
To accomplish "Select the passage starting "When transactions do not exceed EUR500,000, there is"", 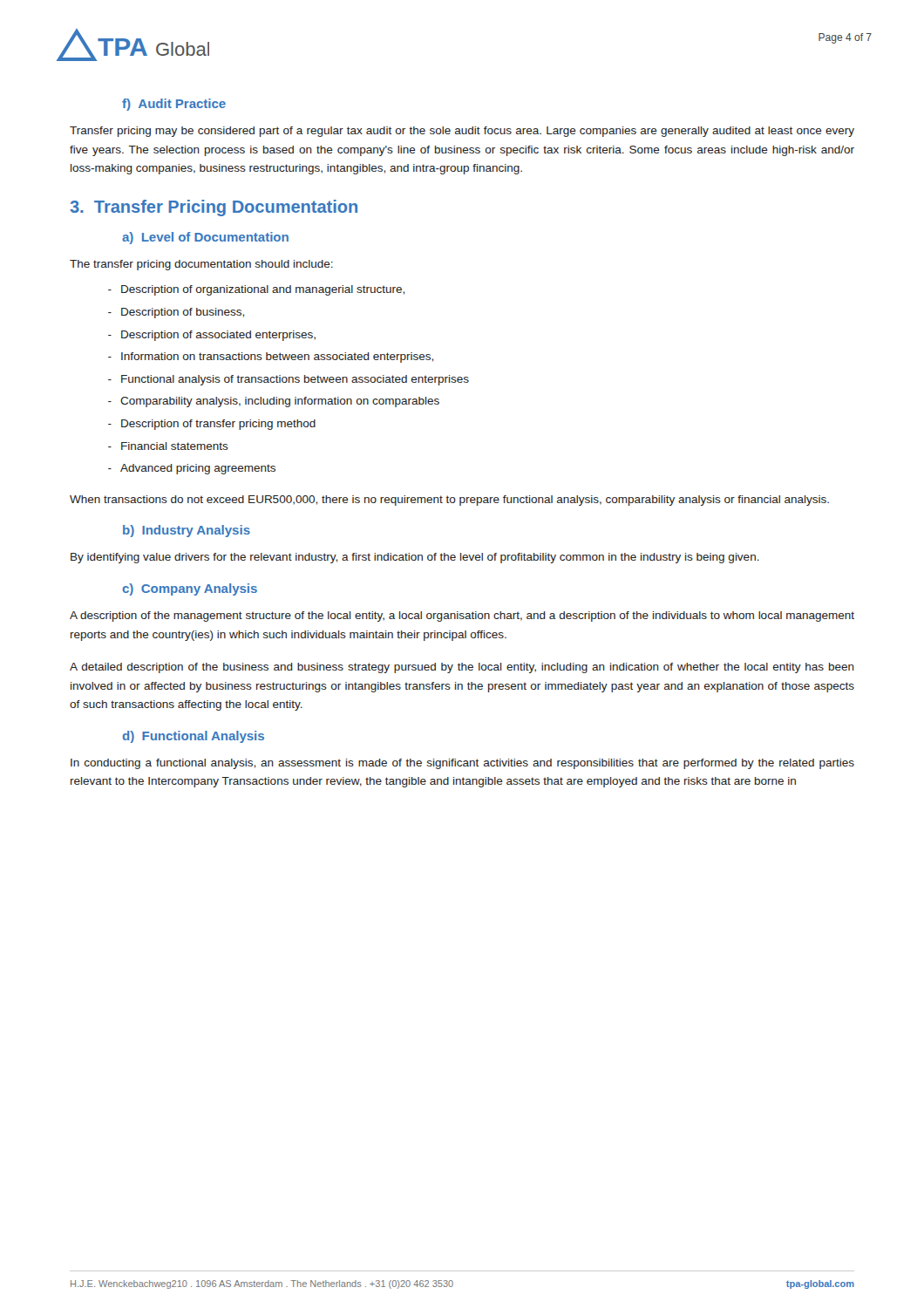I will coord(450,499).
